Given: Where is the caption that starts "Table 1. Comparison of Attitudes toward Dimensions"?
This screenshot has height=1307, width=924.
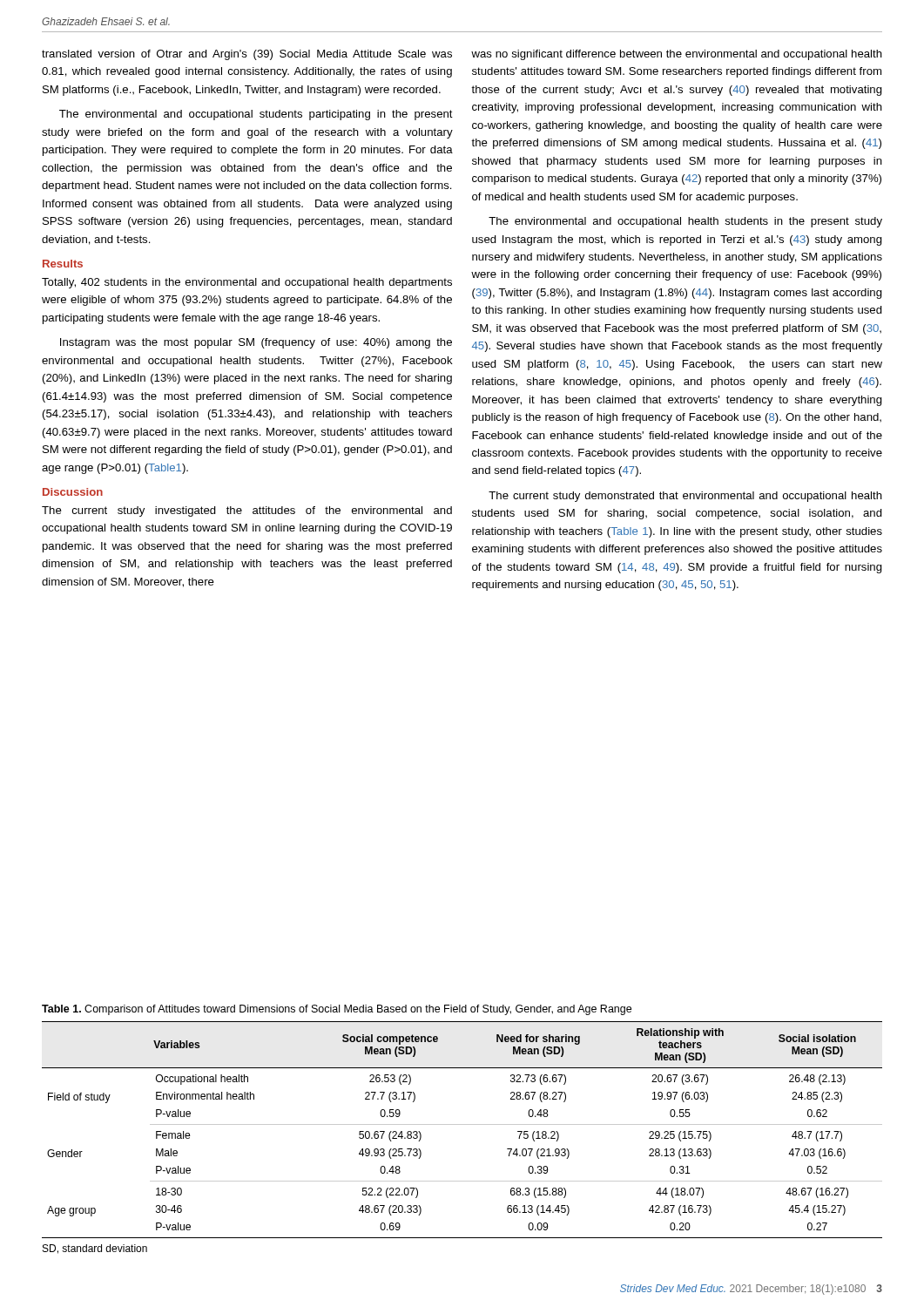Looking at the screenshot, I should 337,1009.
